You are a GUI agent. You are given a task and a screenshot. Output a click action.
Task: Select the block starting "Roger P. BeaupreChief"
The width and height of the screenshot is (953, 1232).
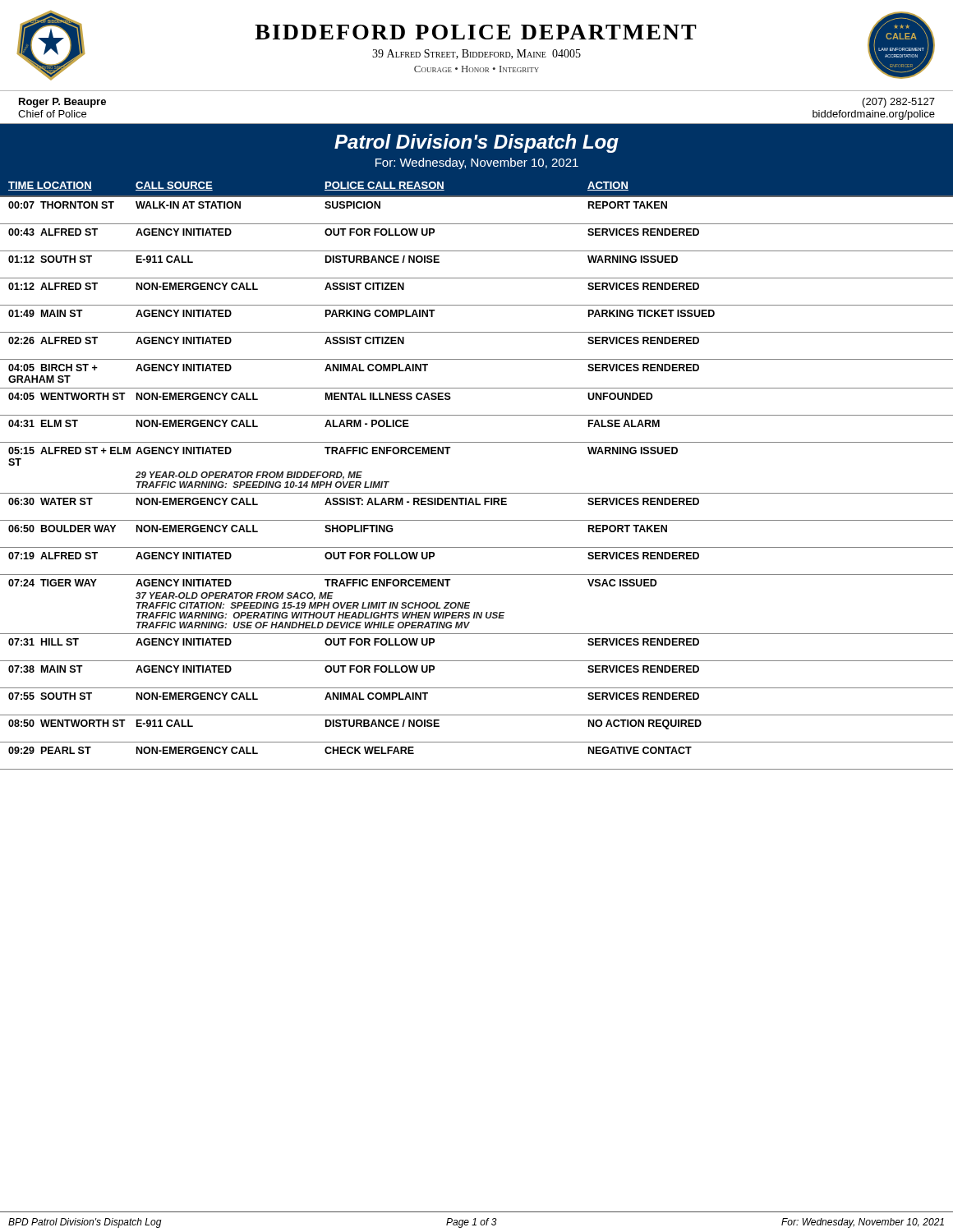click(56, 102)
